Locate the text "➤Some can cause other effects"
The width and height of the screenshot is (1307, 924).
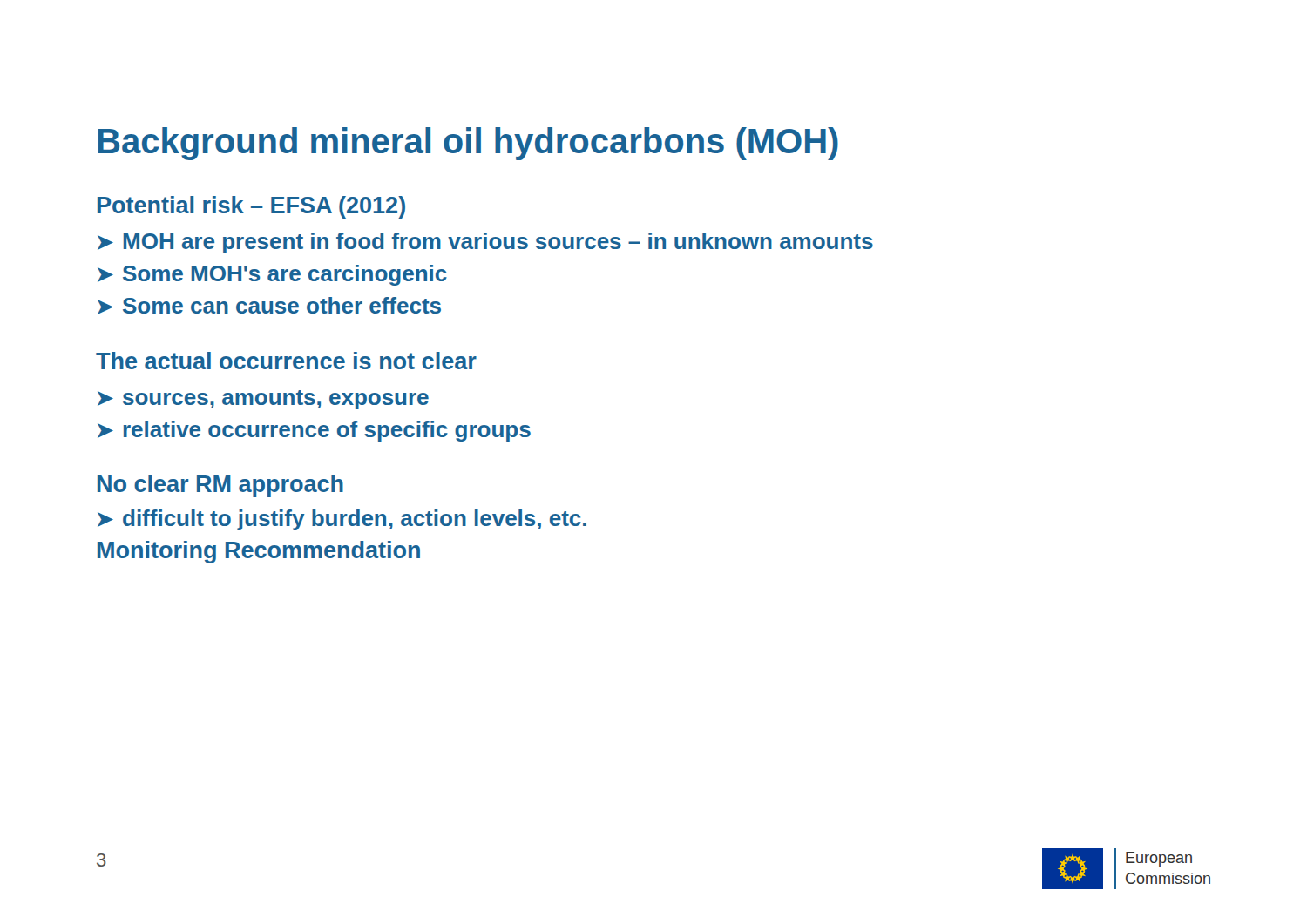click(x=269, y=306)
